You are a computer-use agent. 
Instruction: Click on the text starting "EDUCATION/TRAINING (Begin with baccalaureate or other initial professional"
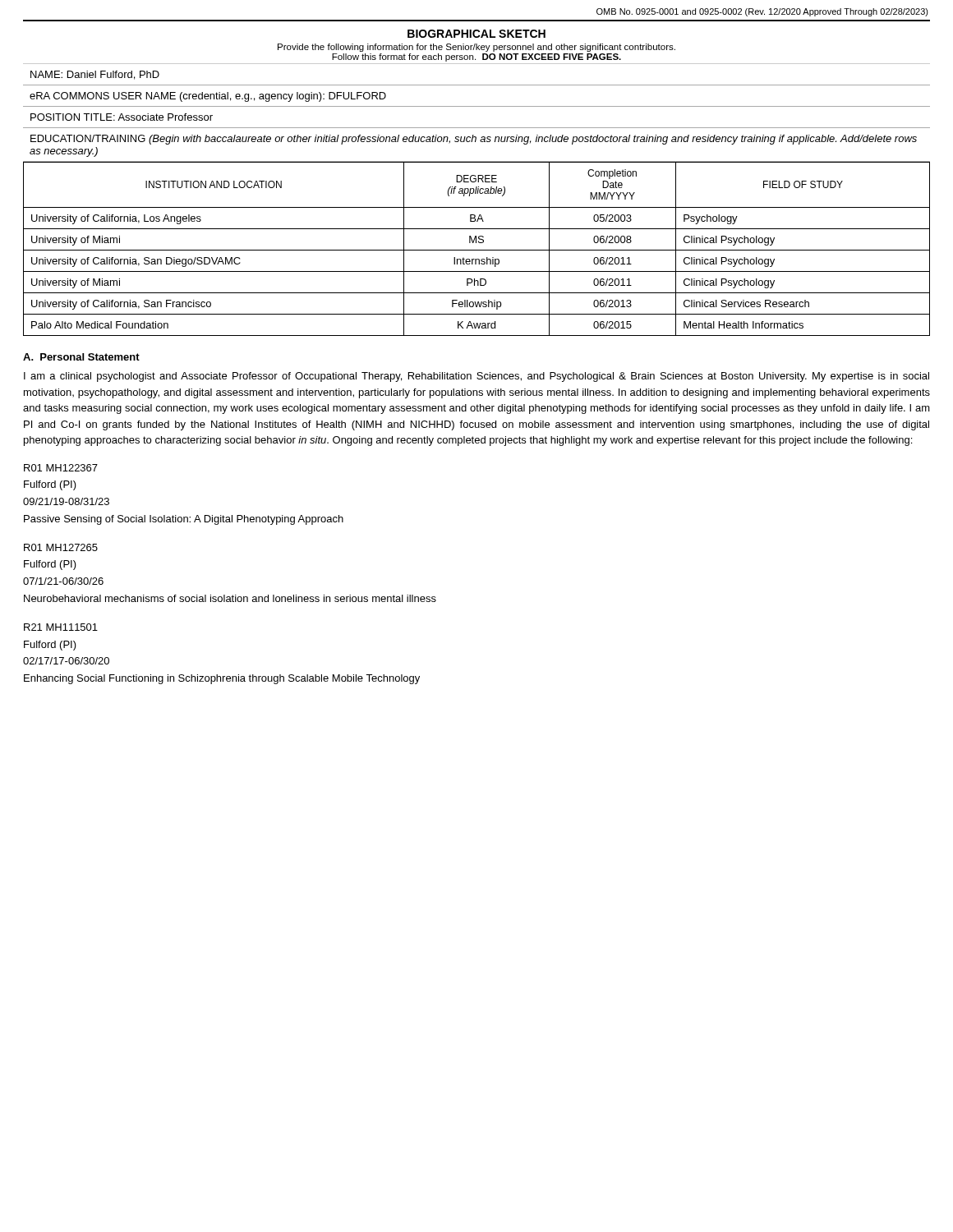tap(473, 145)
